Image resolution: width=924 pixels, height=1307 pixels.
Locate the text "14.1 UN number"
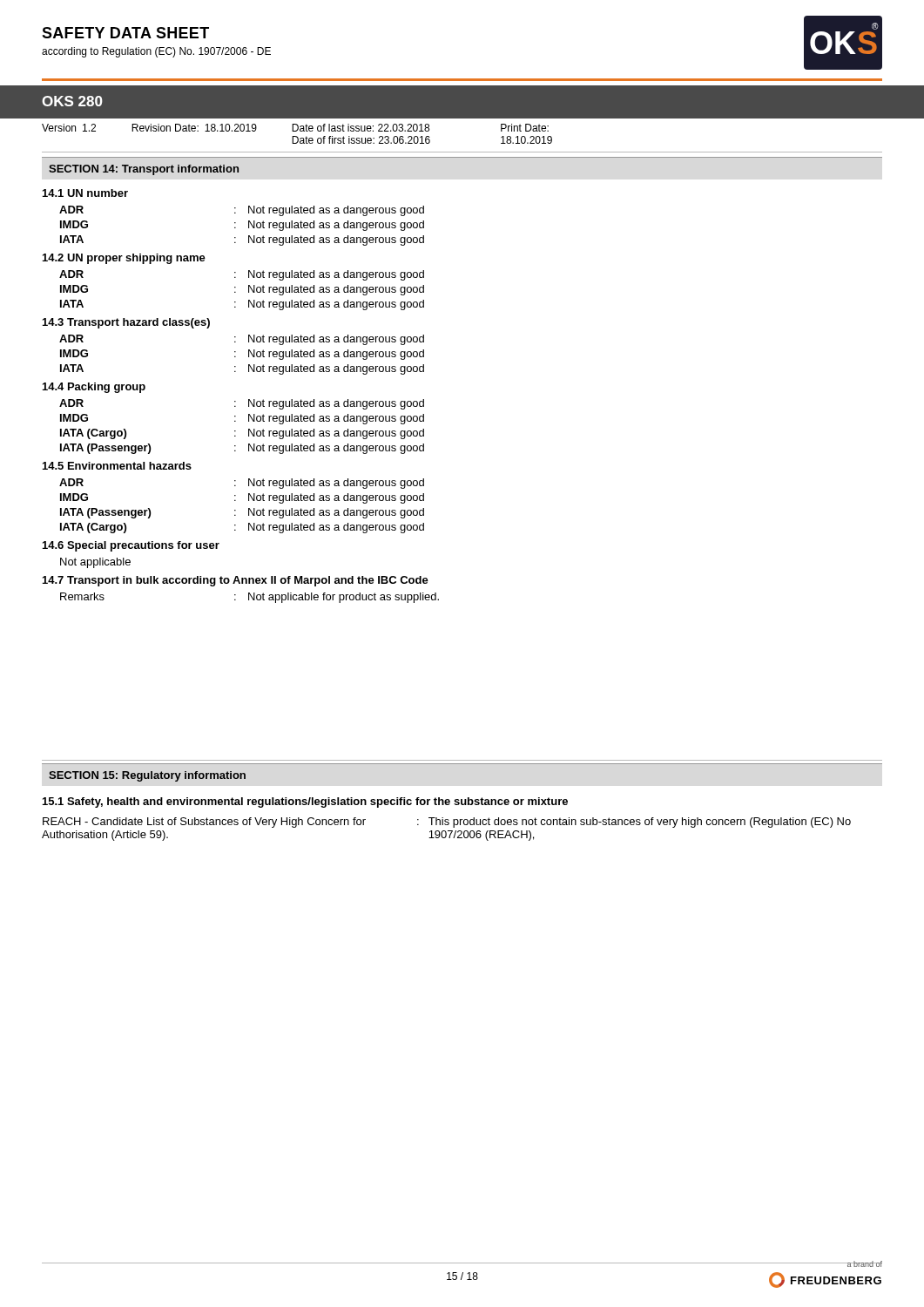85,193
